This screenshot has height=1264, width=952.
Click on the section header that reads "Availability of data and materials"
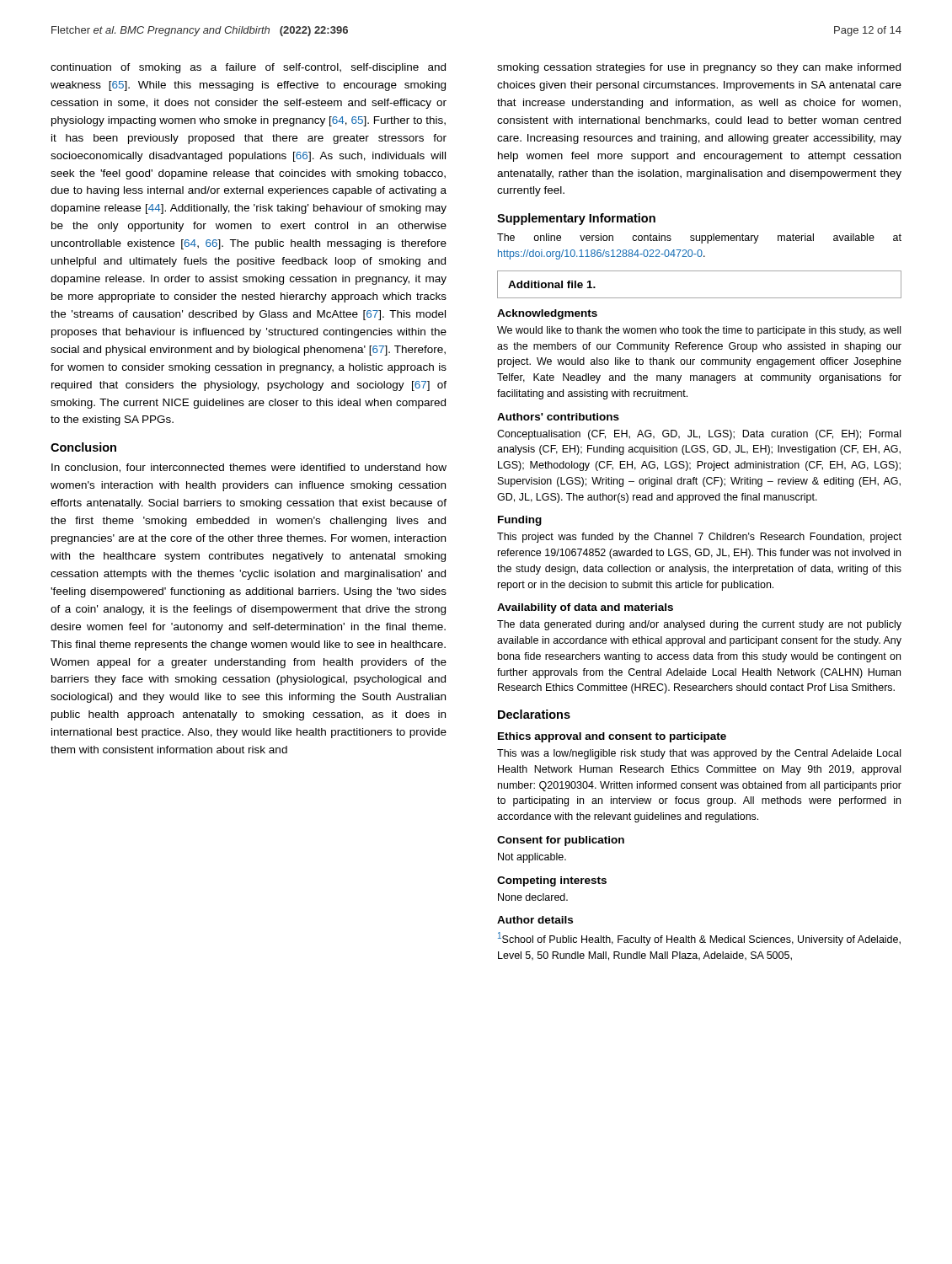pos(585,607)
